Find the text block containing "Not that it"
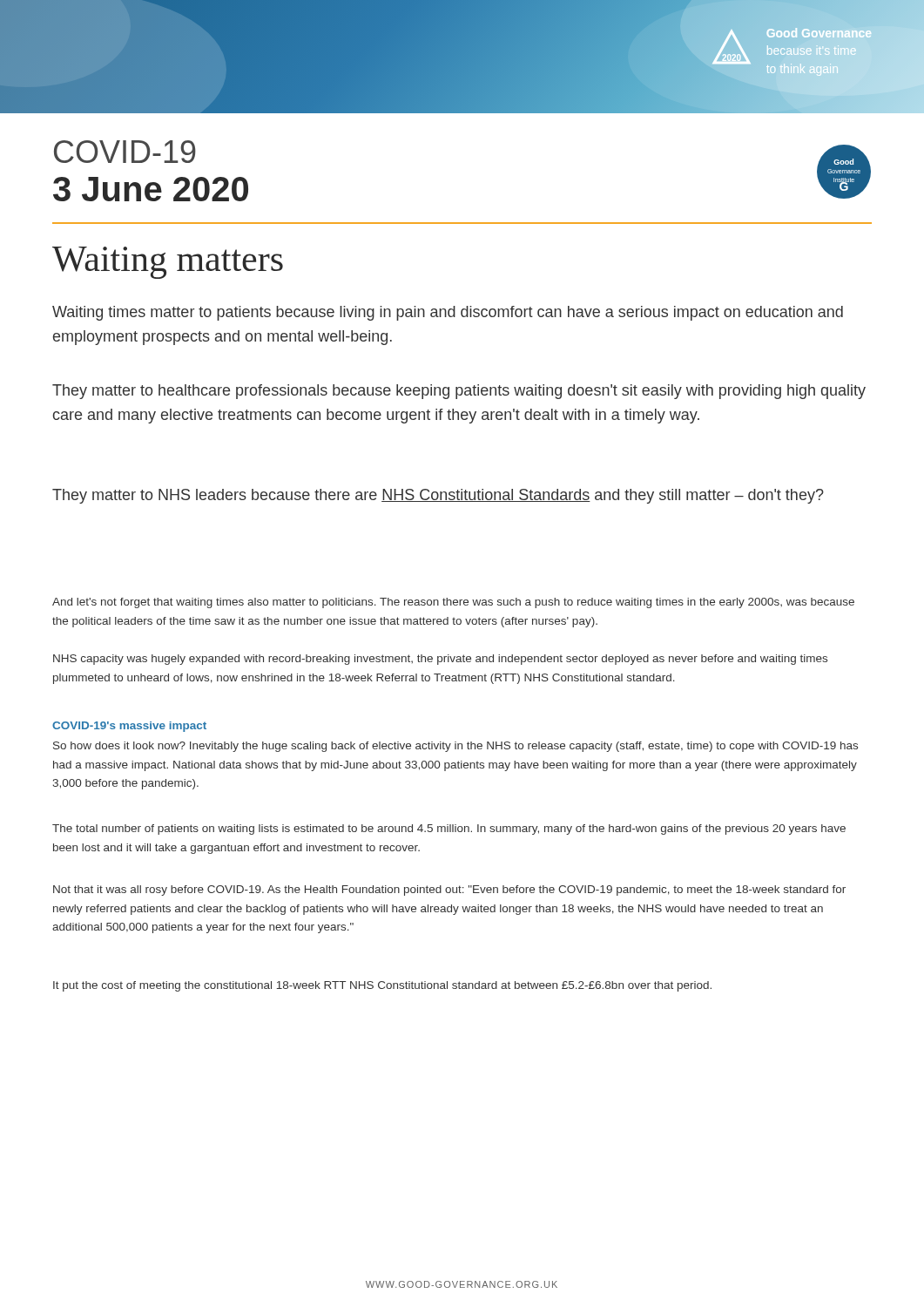This screenshot has height=1307, width=924. (449, 908)
